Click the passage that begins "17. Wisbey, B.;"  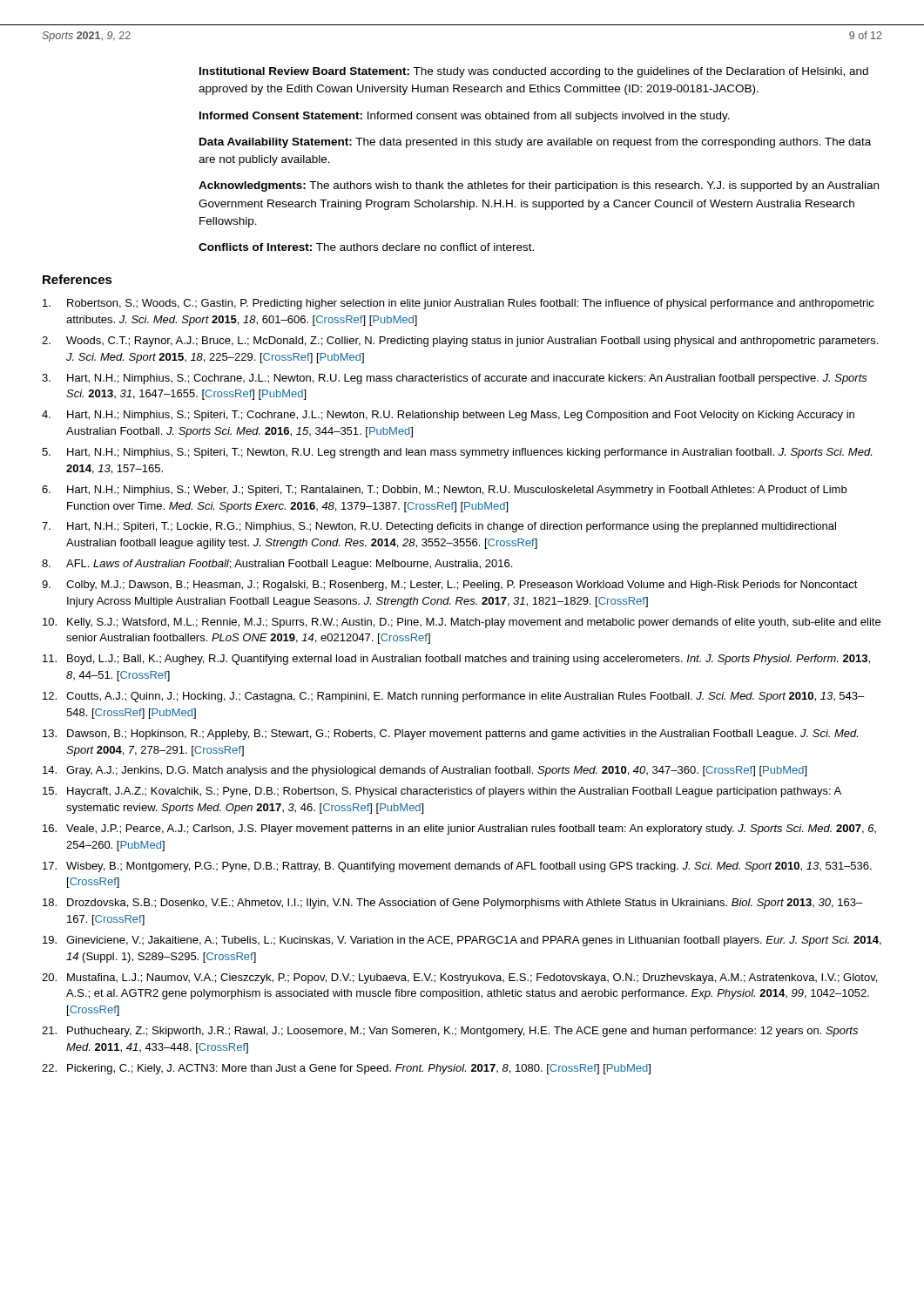(x=462, y=874)
